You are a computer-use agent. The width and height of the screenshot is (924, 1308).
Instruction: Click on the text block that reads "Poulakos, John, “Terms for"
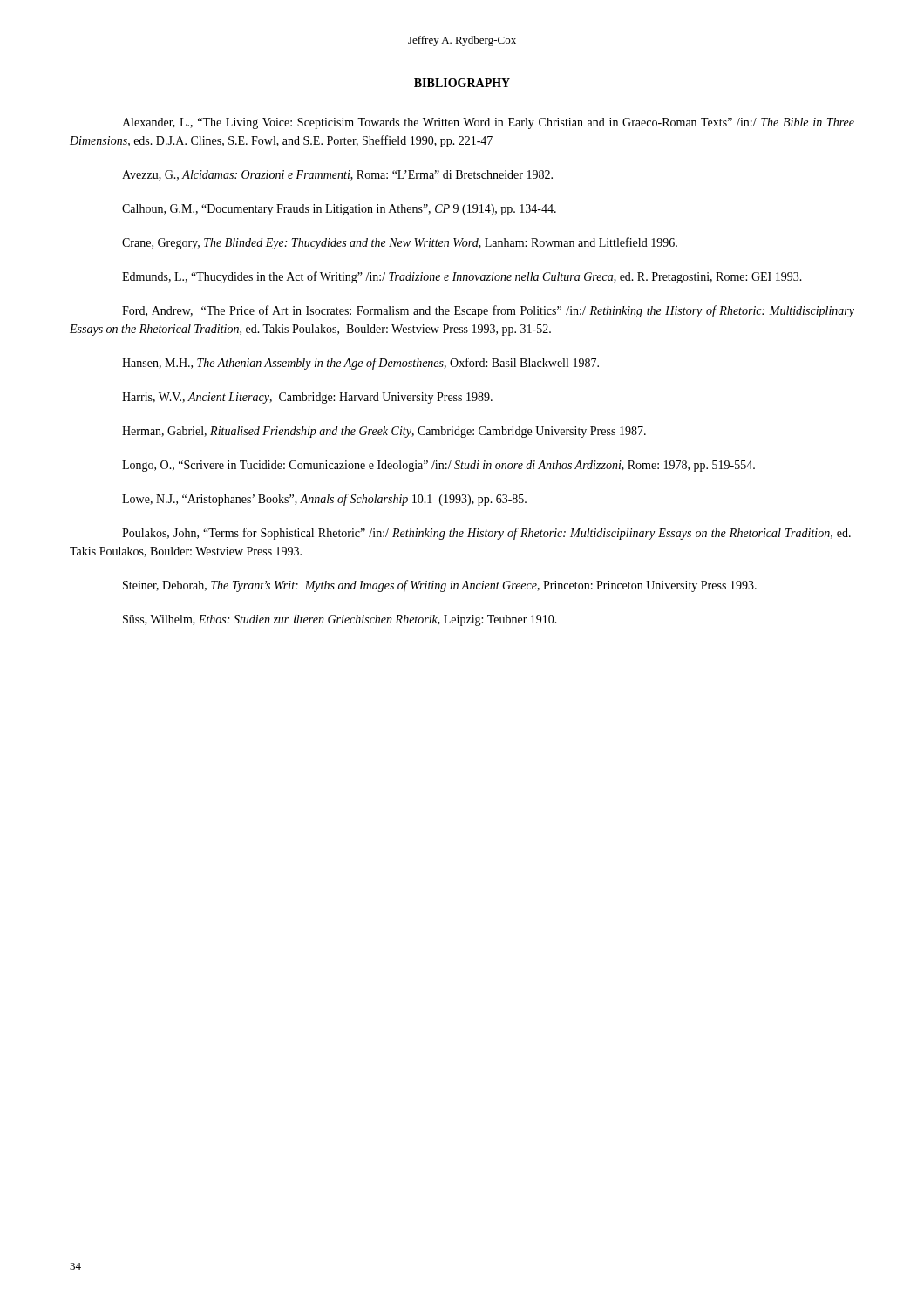[x=462, y=542]
